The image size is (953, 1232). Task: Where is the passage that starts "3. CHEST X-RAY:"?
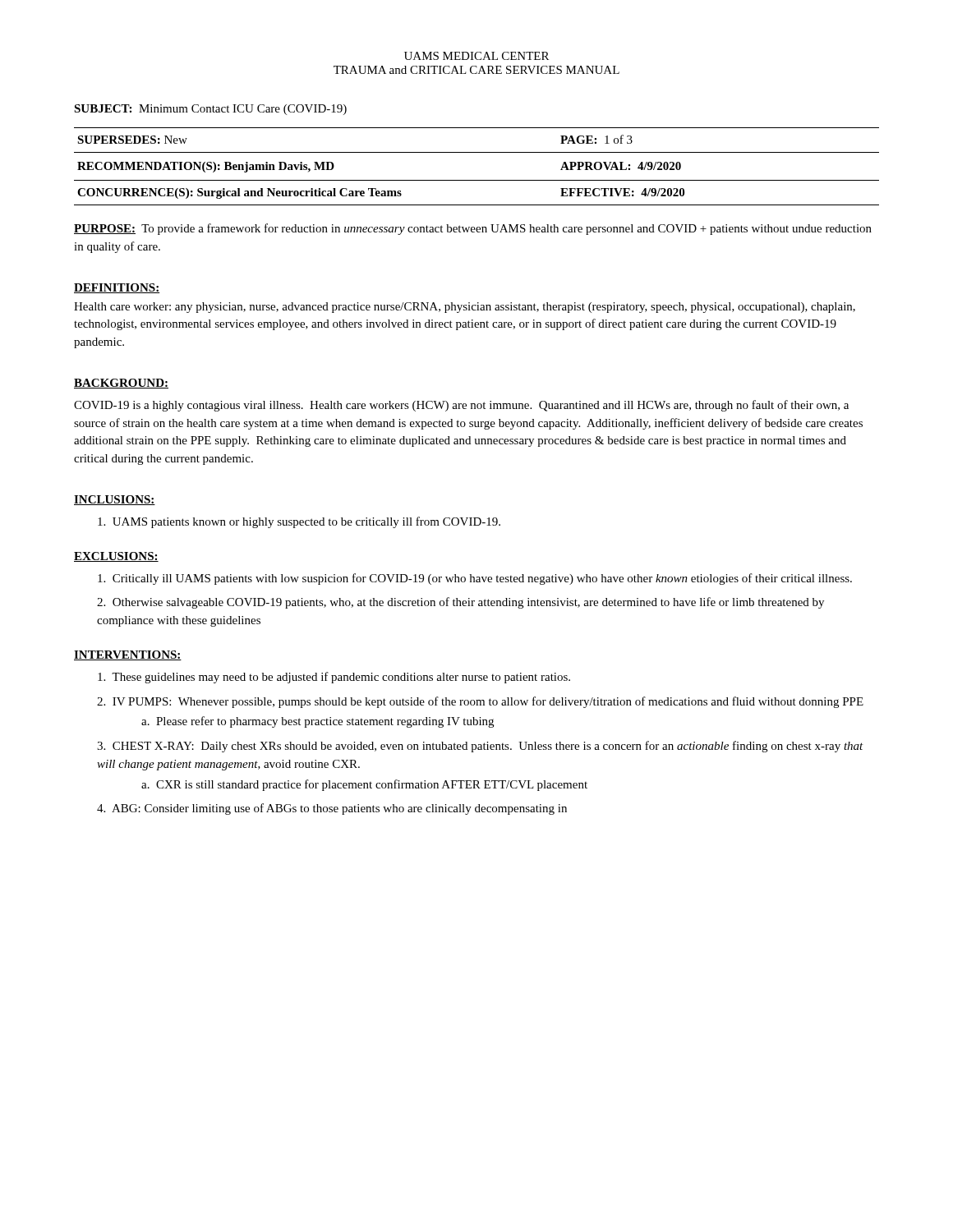480,747
